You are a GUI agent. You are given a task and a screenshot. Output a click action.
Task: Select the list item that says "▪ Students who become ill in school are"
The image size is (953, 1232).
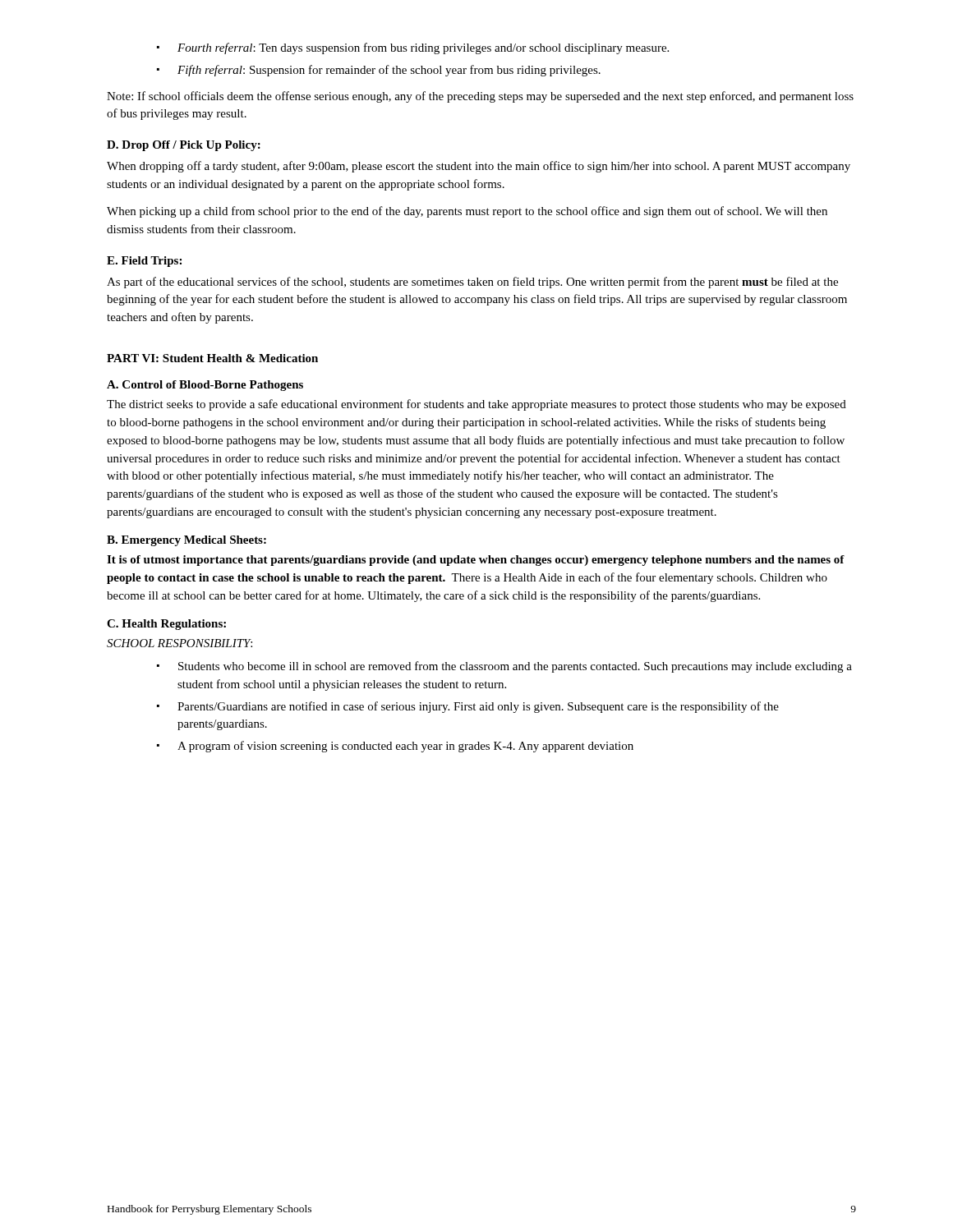click(x=506, y=676)
